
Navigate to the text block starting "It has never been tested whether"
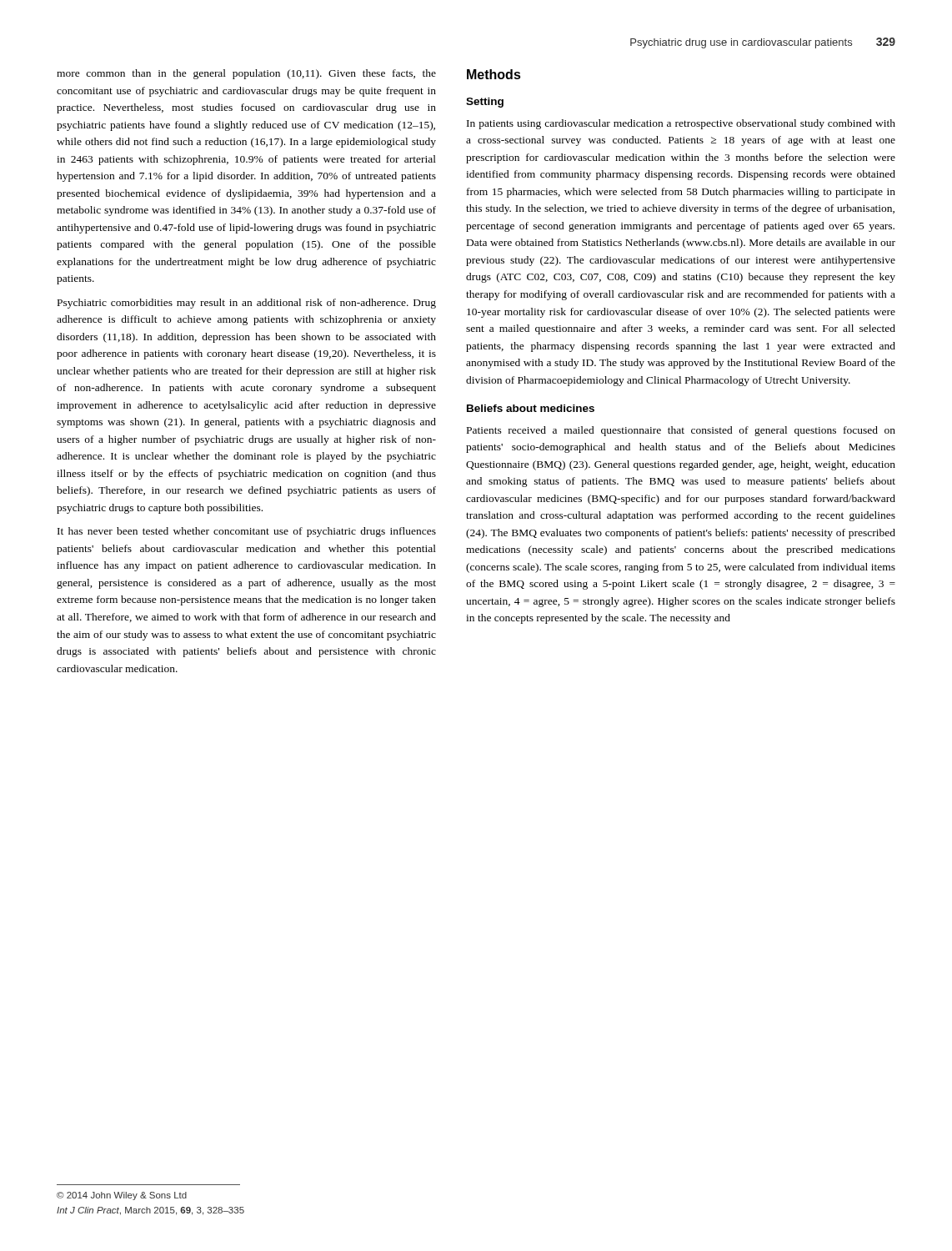246,600
